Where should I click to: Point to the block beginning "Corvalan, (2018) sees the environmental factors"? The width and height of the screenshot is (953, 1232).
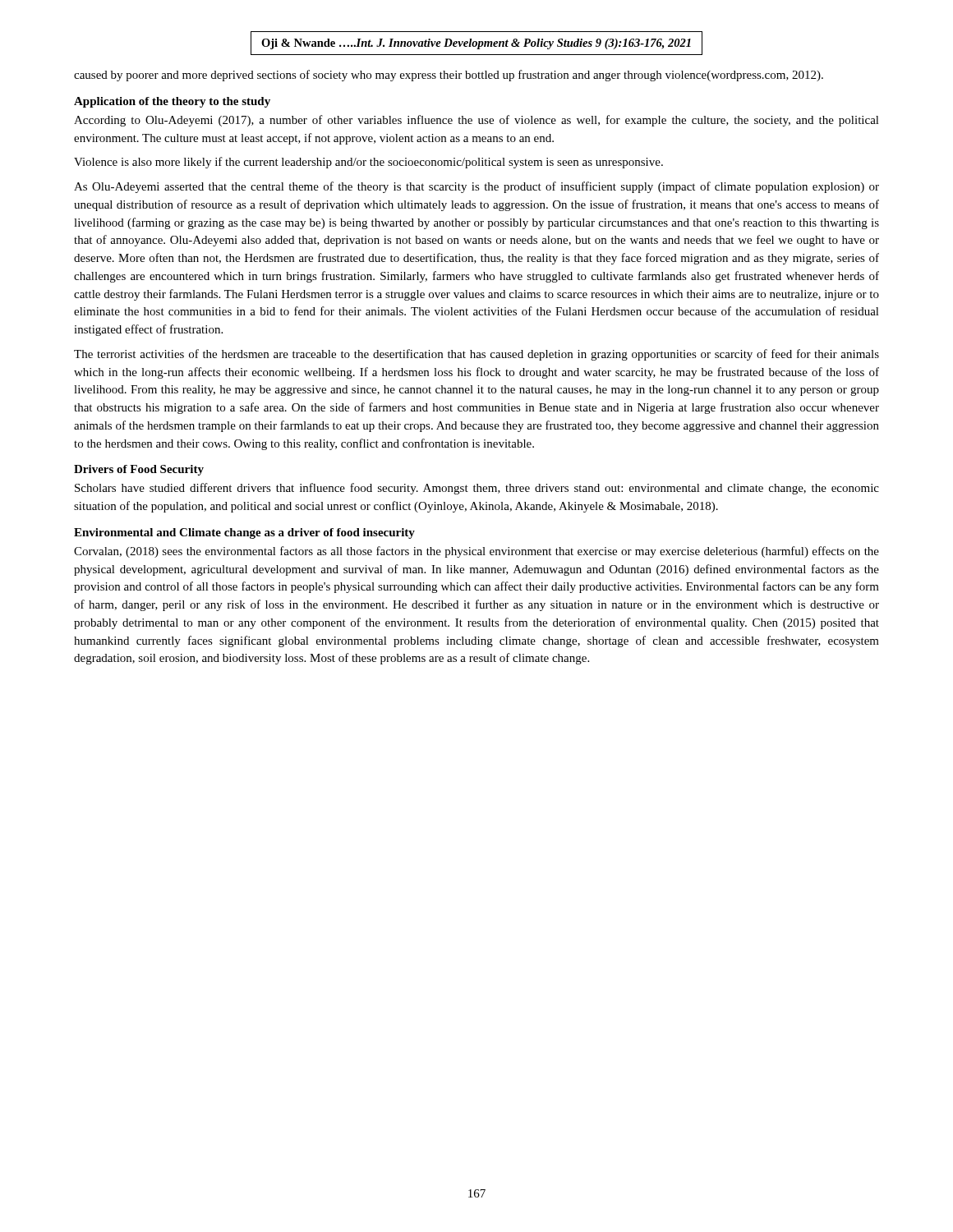[x=476, y=604]
